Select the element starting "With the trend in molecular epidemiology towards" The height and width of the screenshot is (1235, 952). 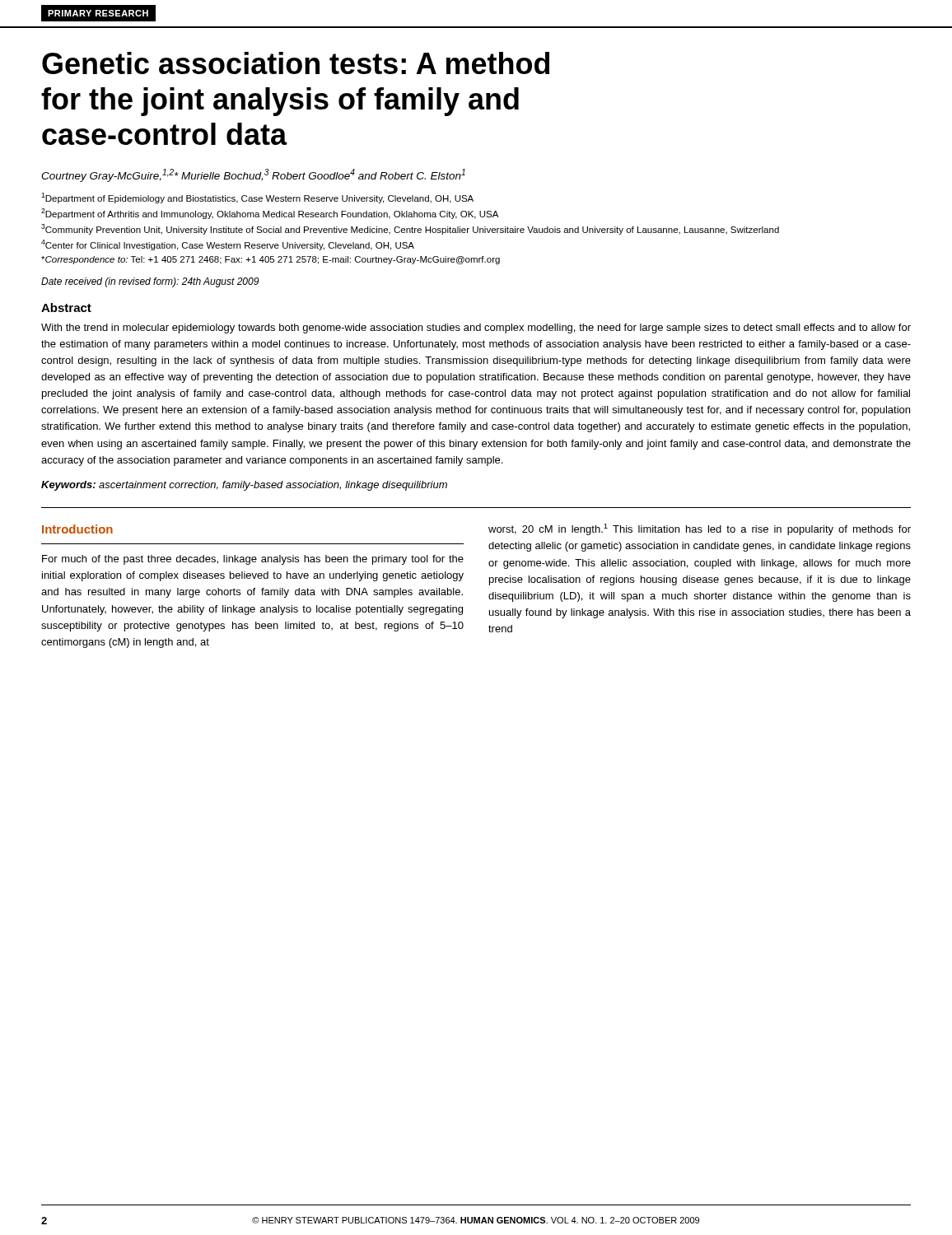476,393
